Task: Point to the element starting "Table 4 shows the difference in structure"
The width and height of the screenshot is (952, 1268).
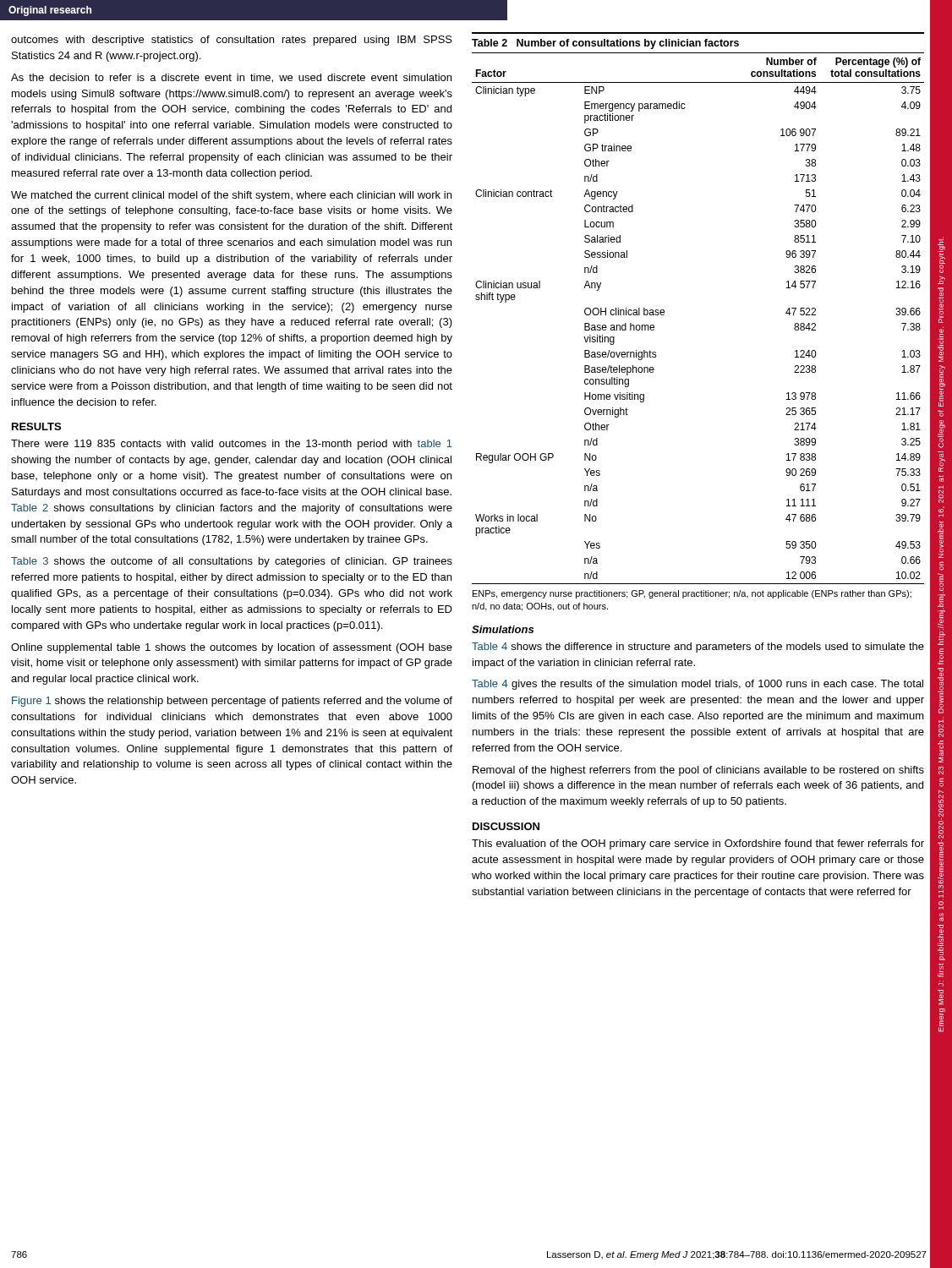Action: pyautogui.click(x=698, y=655)
